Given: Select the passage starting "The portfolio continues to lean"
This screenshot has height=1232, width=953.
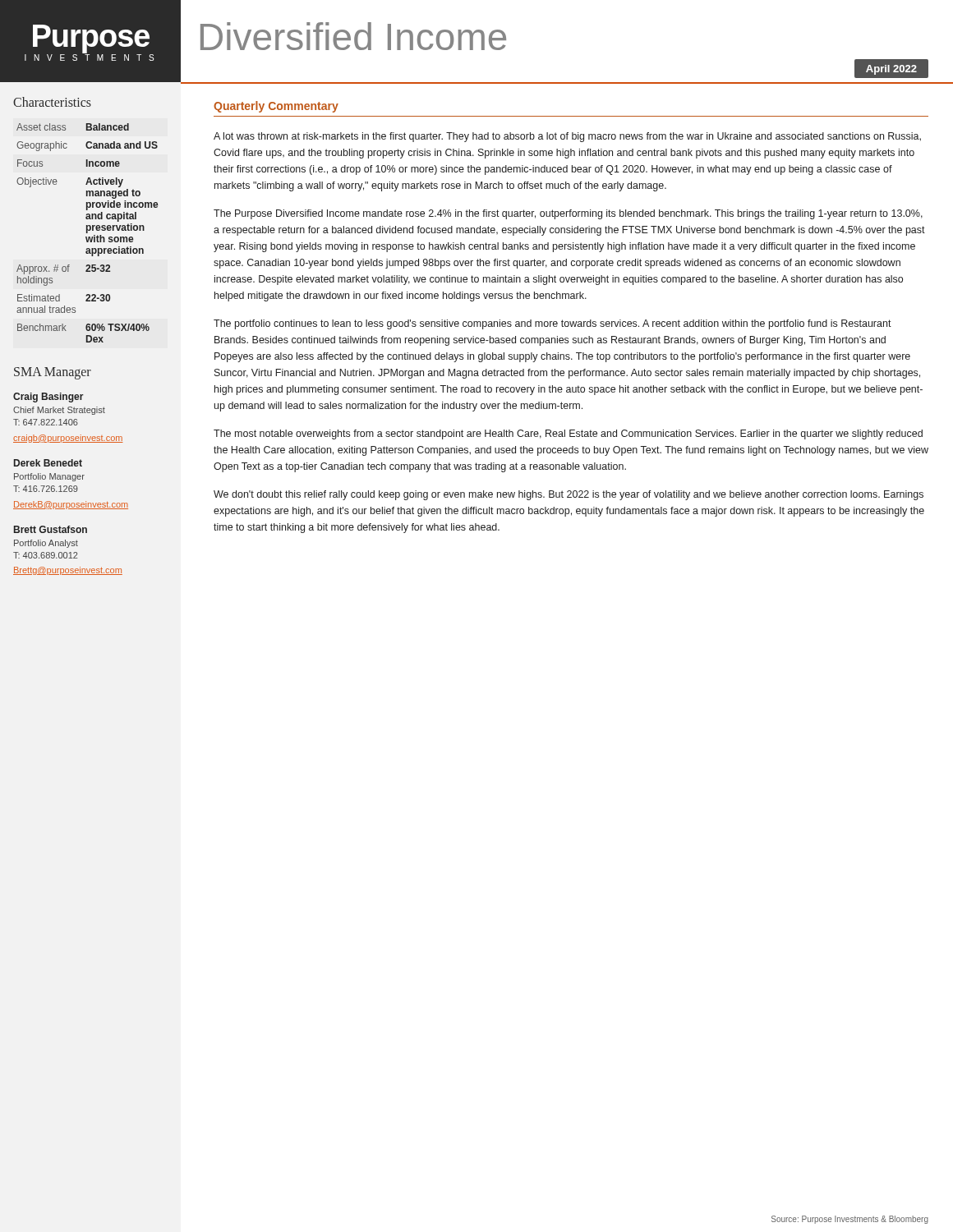Looking at the screenshot, I should pos(568,365).
